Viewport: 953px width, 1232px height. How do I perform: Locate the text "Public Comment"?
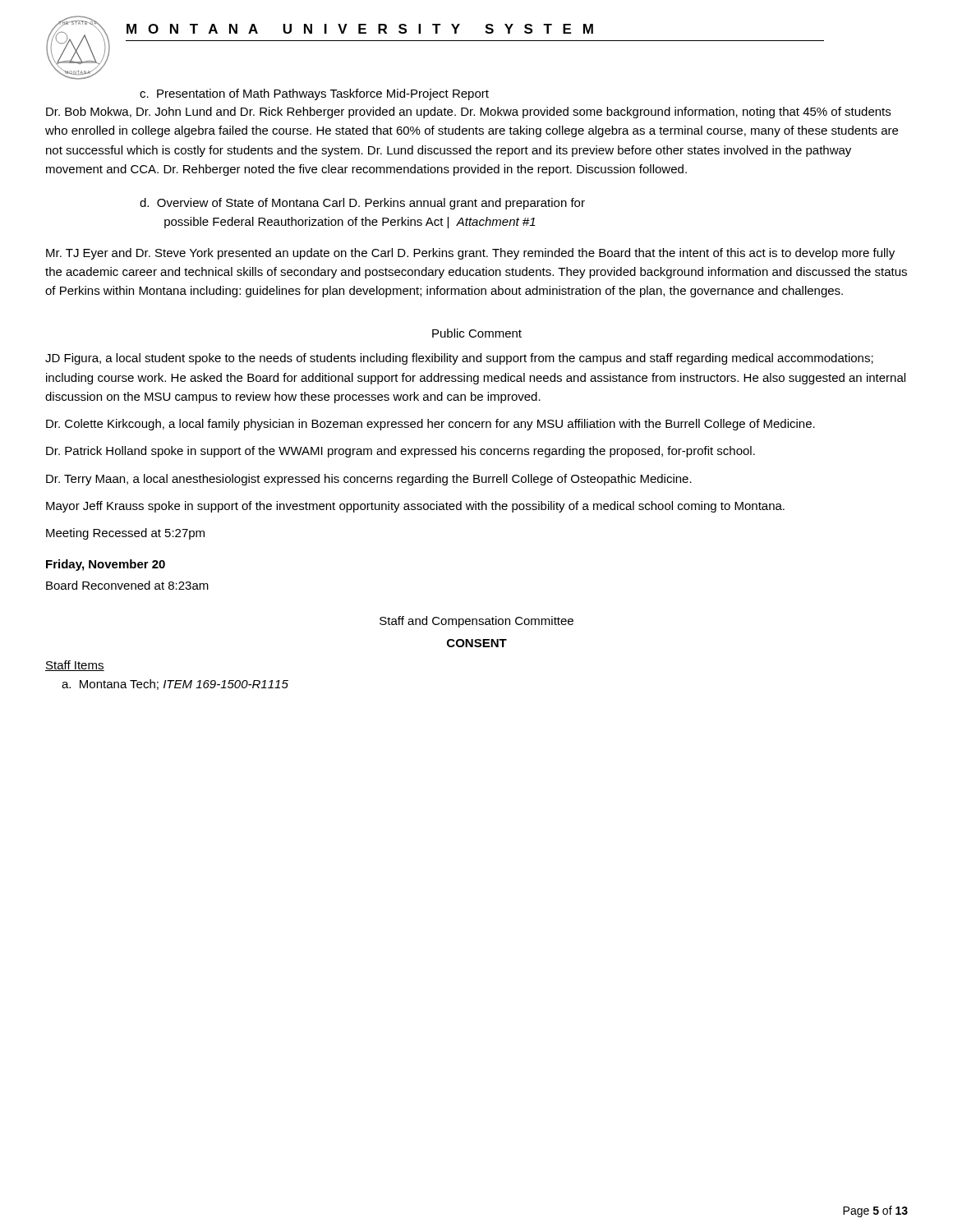tap(476, 333)
